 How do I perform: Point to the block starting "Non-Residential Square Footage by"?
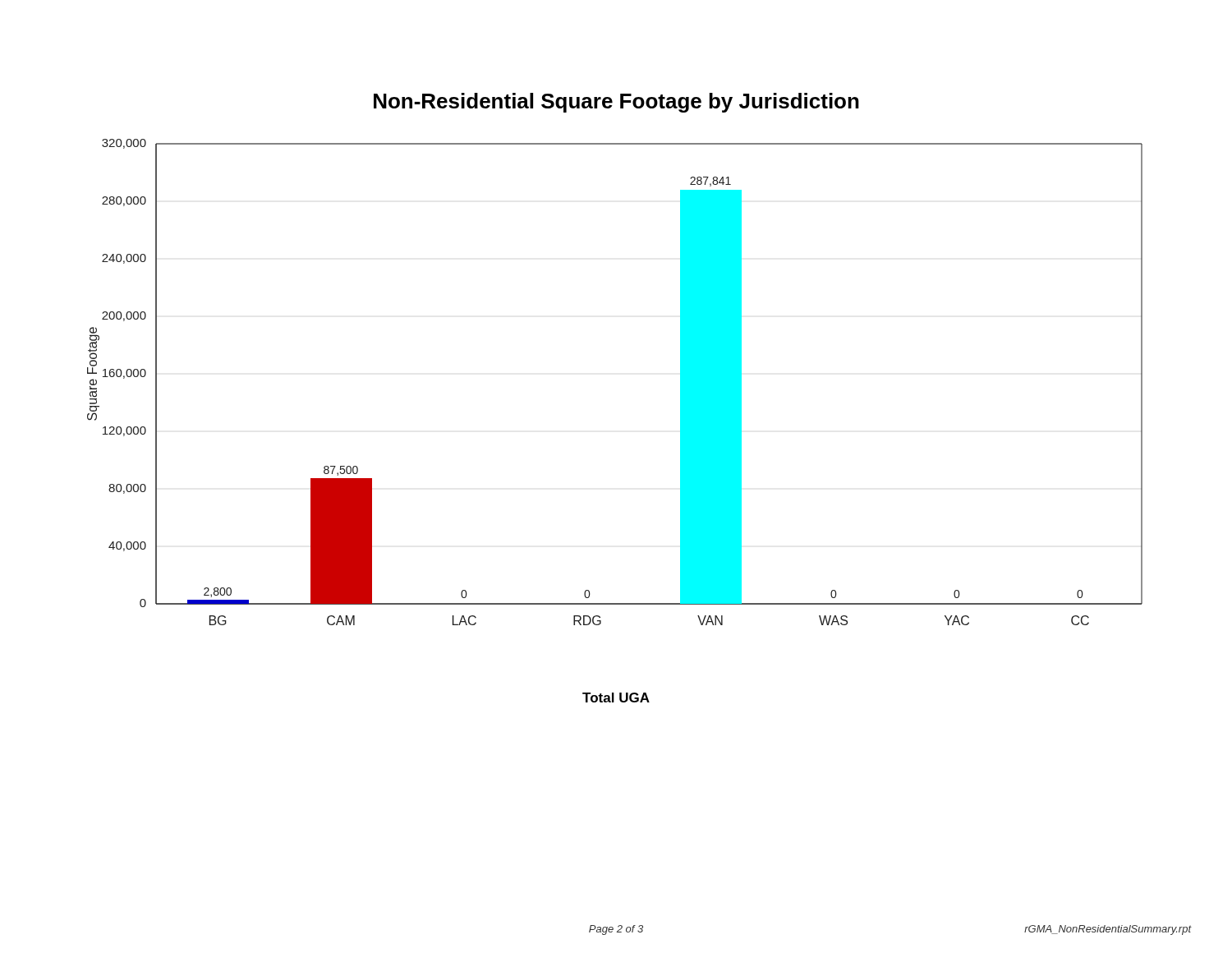616,101
